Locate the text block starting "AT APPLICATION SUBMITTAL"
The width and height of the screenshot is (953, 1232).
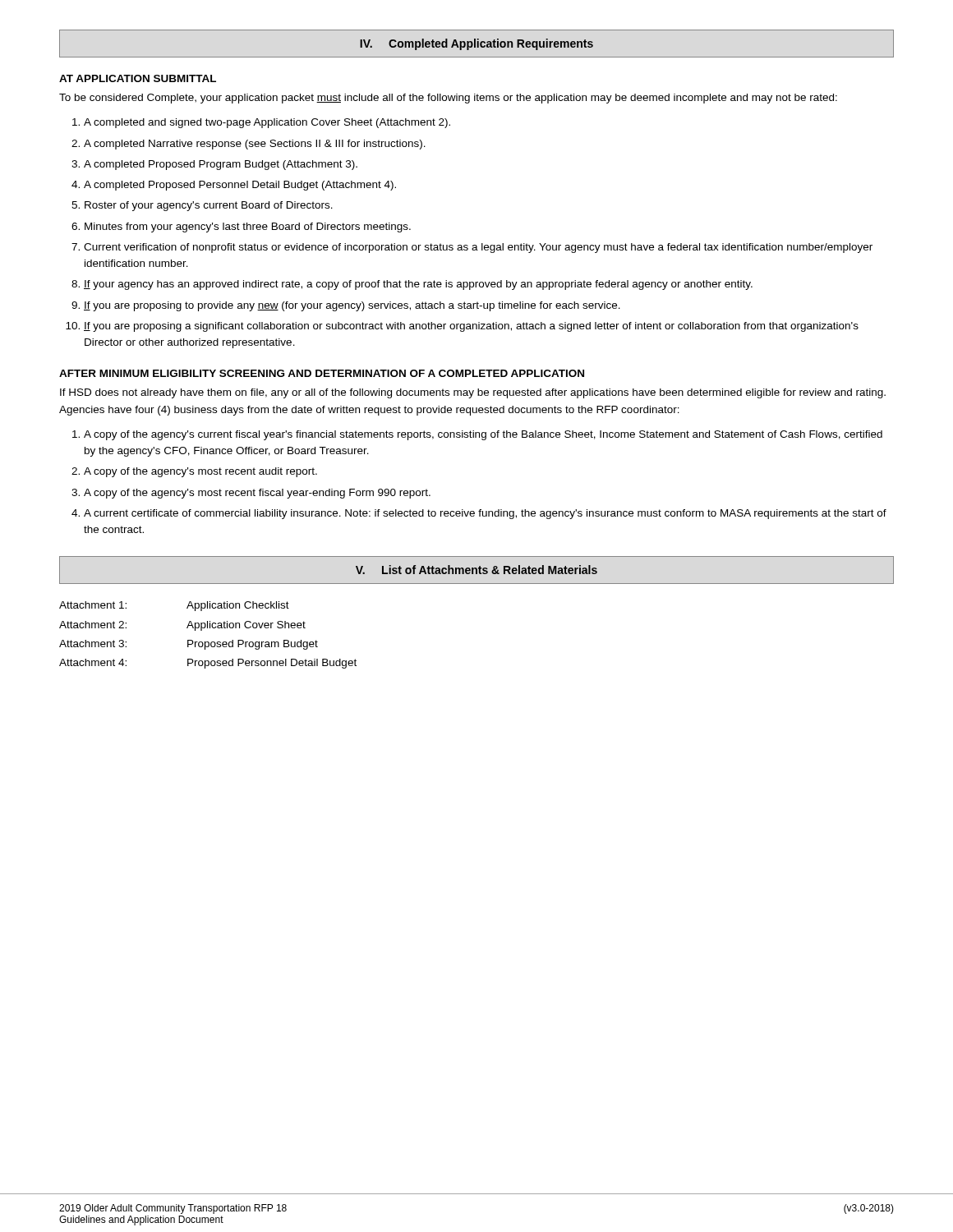tap(138, 78)
